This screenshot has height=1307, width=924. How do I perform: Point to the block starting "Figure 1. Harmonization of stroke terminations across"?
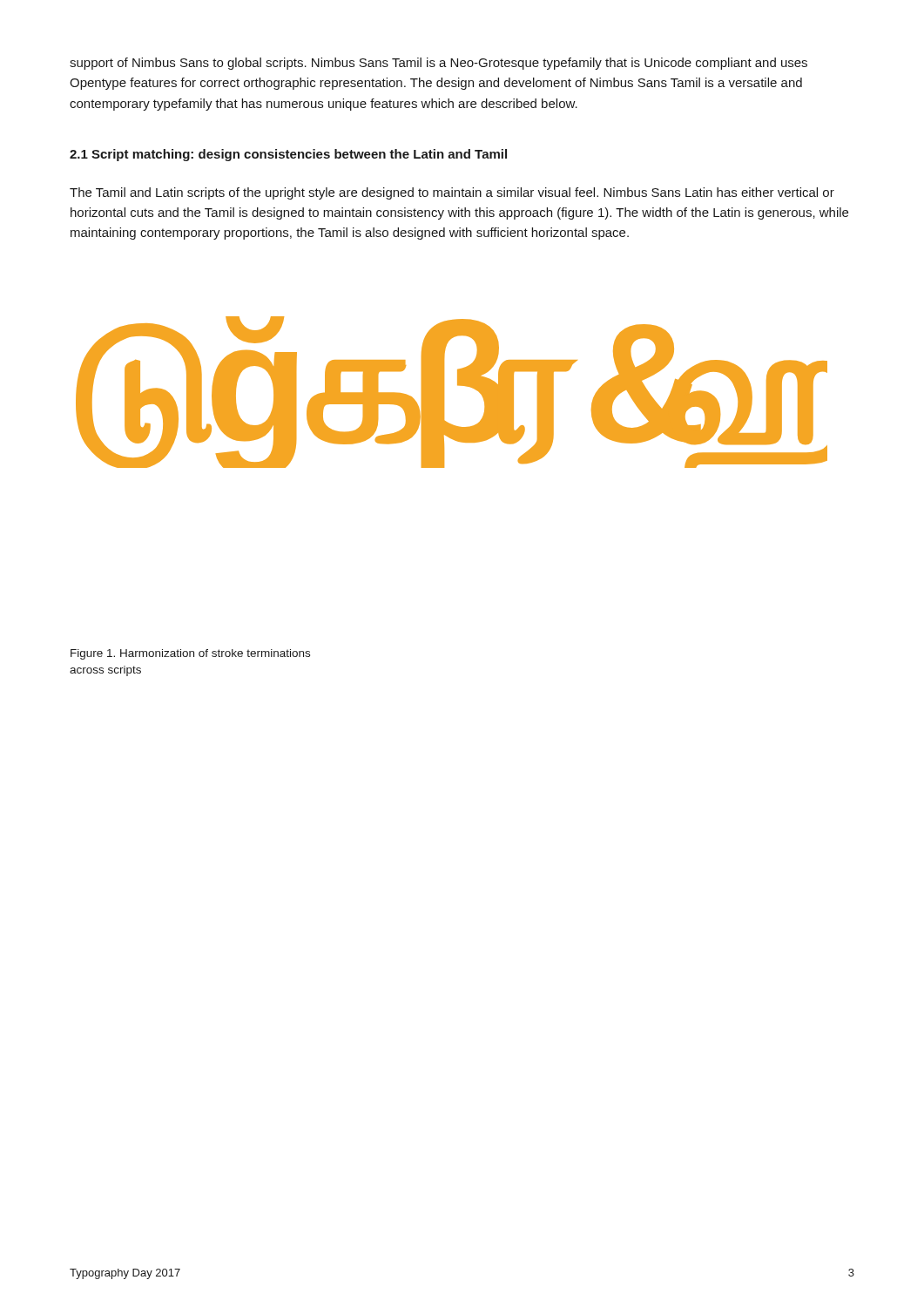click(x=190, y=661)
